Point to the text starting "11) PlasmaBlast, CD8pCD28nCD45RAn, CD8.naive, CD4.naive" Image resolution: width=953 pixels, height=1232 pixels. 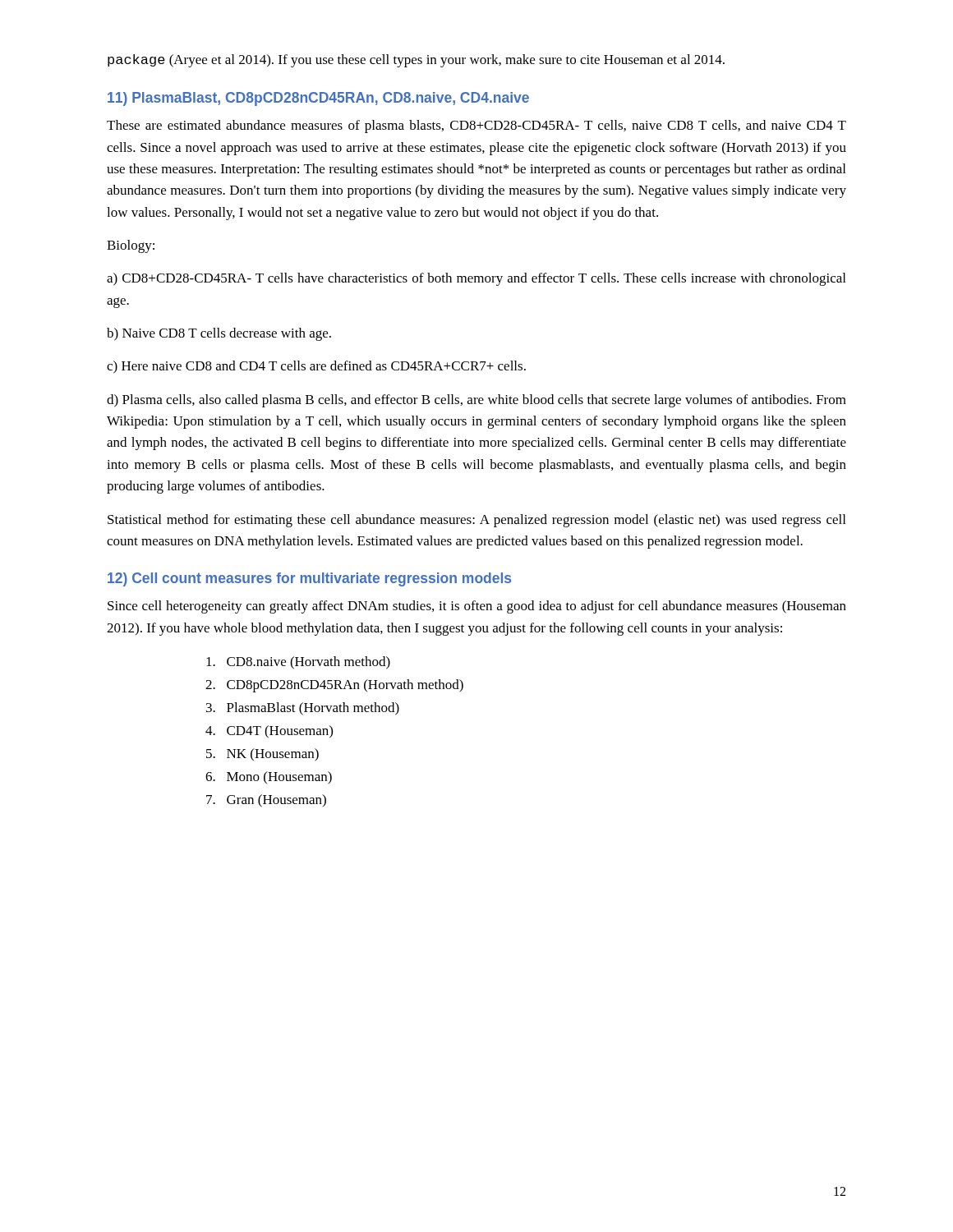(318, 98)
